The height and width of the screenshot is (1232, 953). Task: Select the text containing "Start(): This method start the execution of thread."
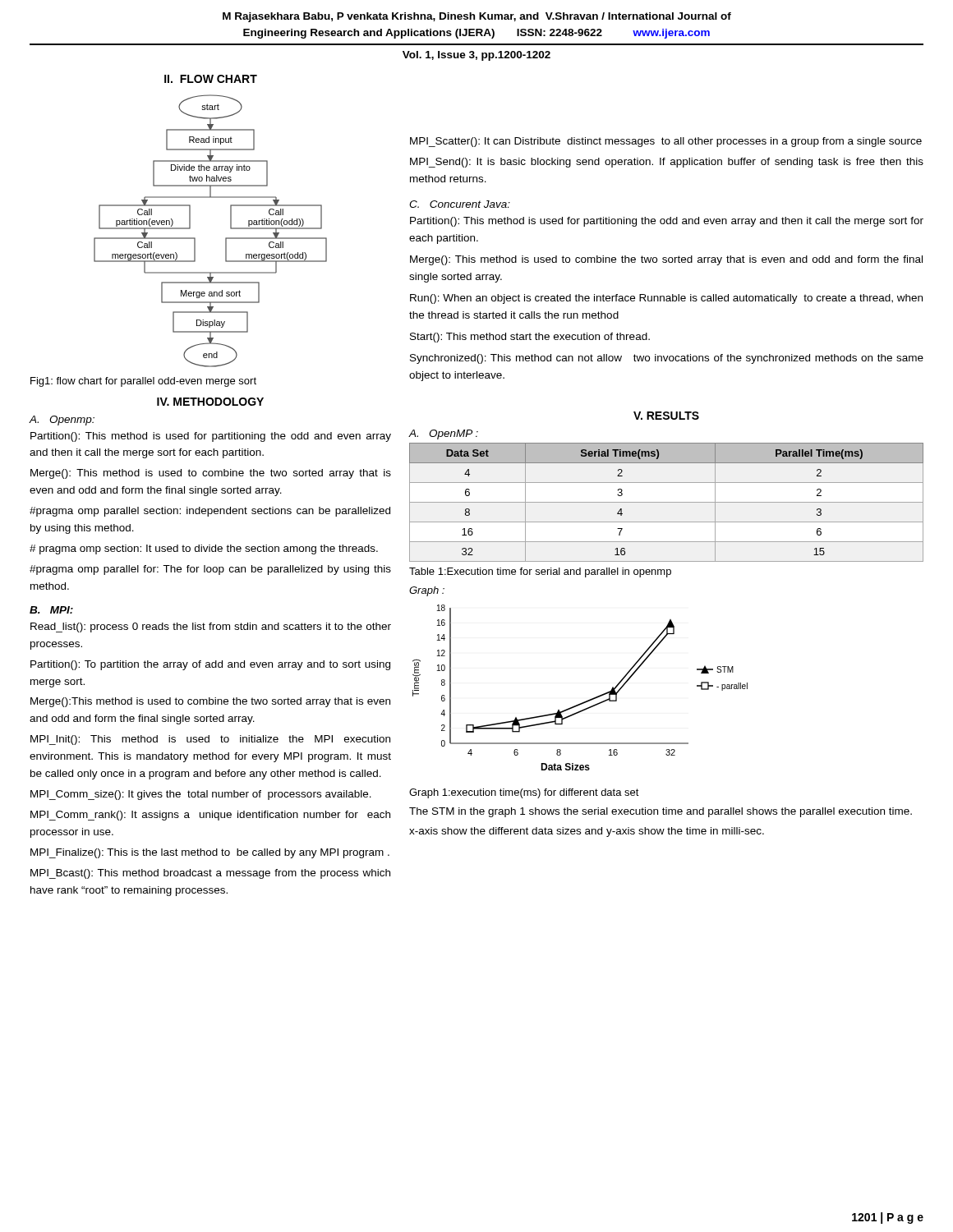[x=530, y=336]
